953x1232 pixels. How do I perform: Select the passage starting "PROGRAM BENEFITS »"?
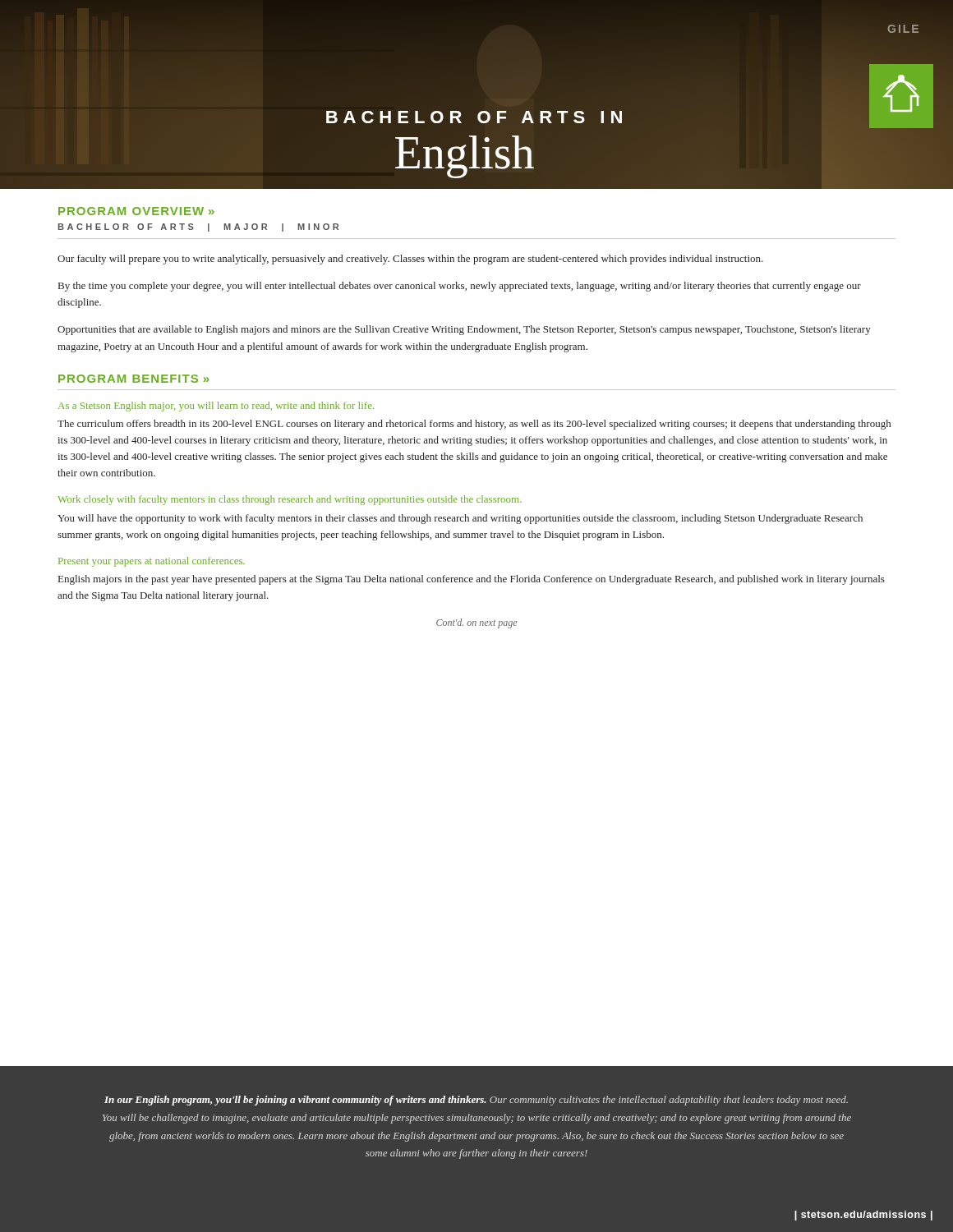pos(134,378)
